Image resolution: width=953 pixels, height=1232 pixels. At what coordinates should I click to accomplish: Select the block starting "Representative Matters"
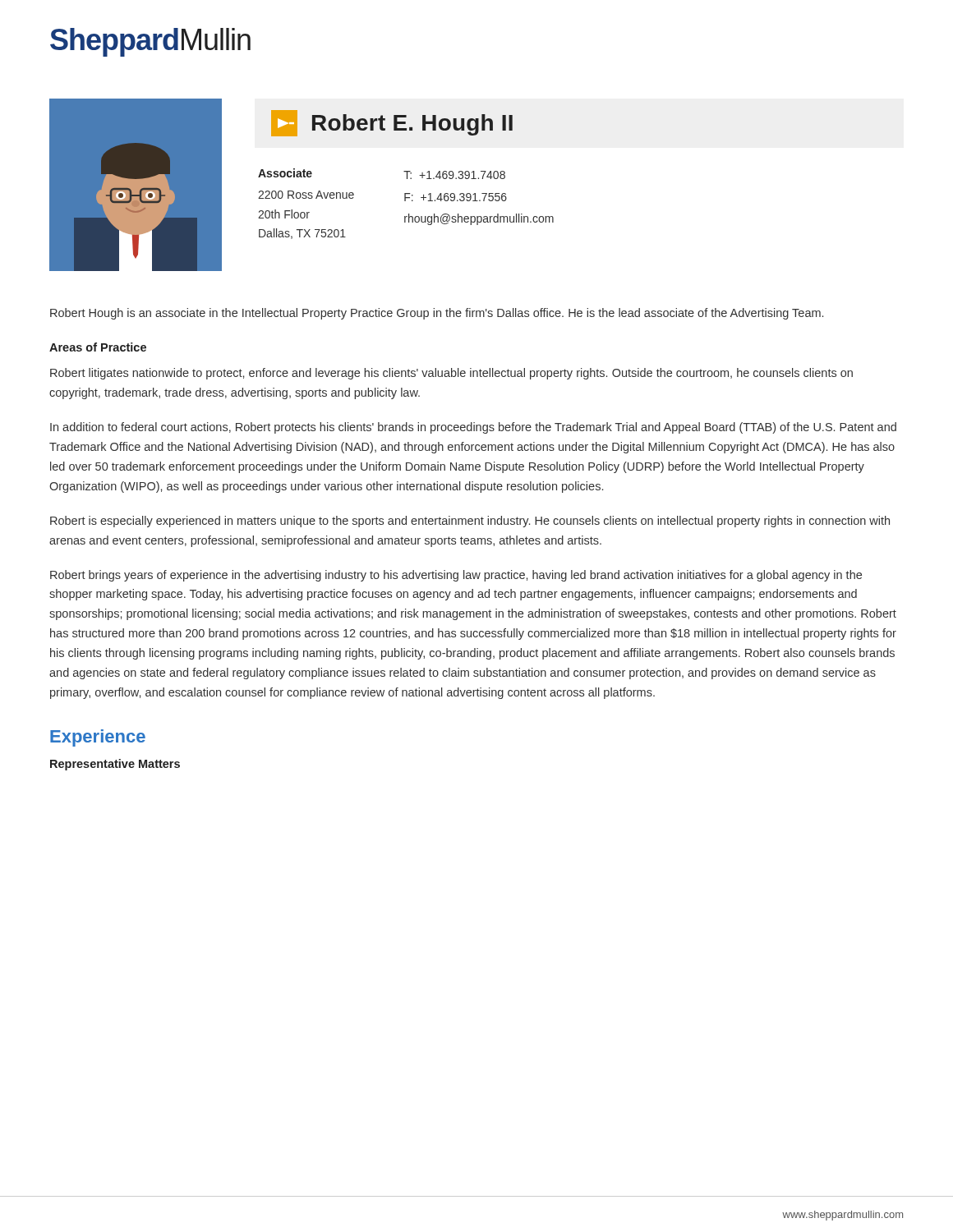point(115,764)
